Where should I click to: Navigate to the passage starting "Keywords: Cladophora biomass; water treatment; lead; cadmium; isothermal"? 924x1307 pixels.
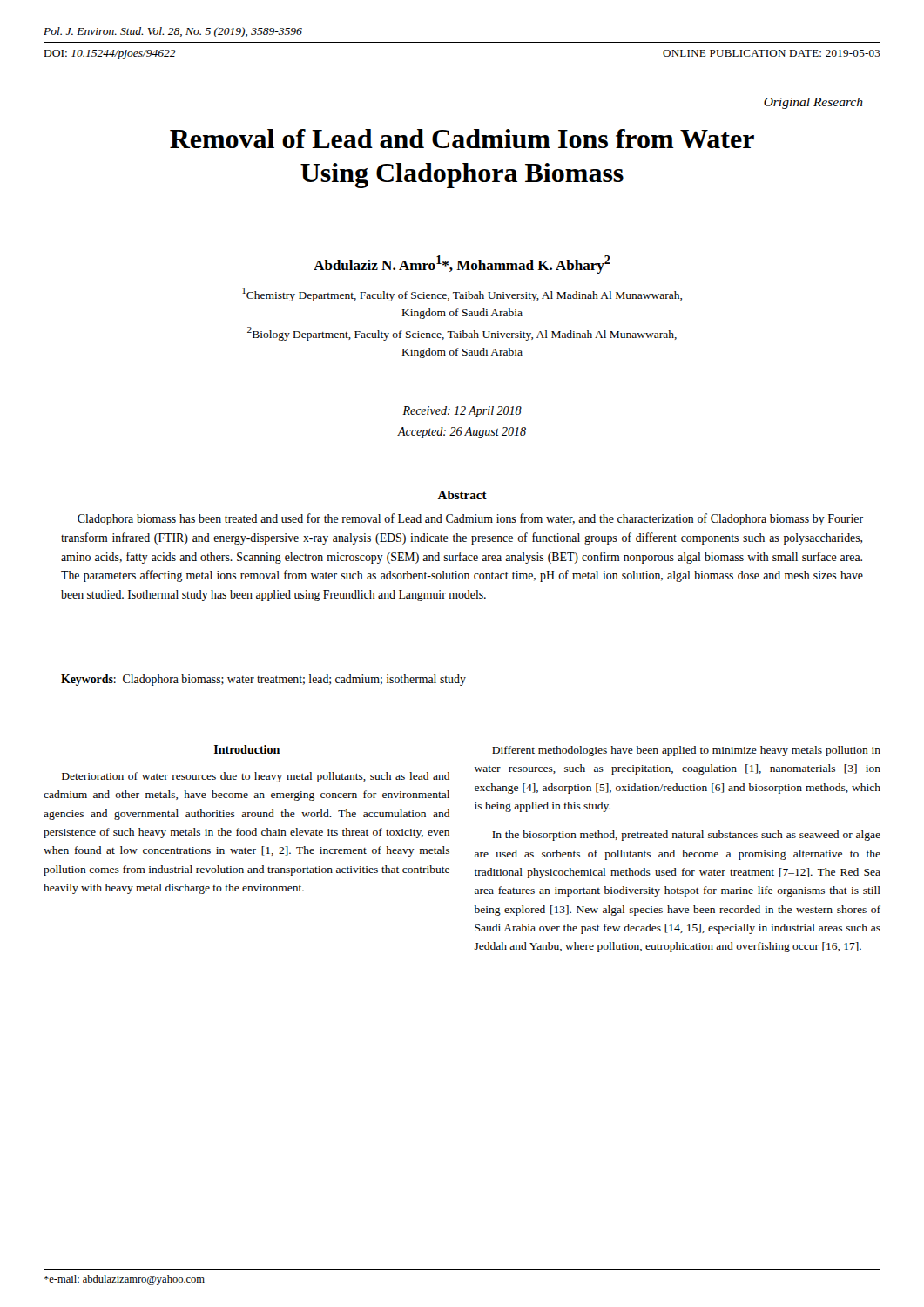(263, 679)
